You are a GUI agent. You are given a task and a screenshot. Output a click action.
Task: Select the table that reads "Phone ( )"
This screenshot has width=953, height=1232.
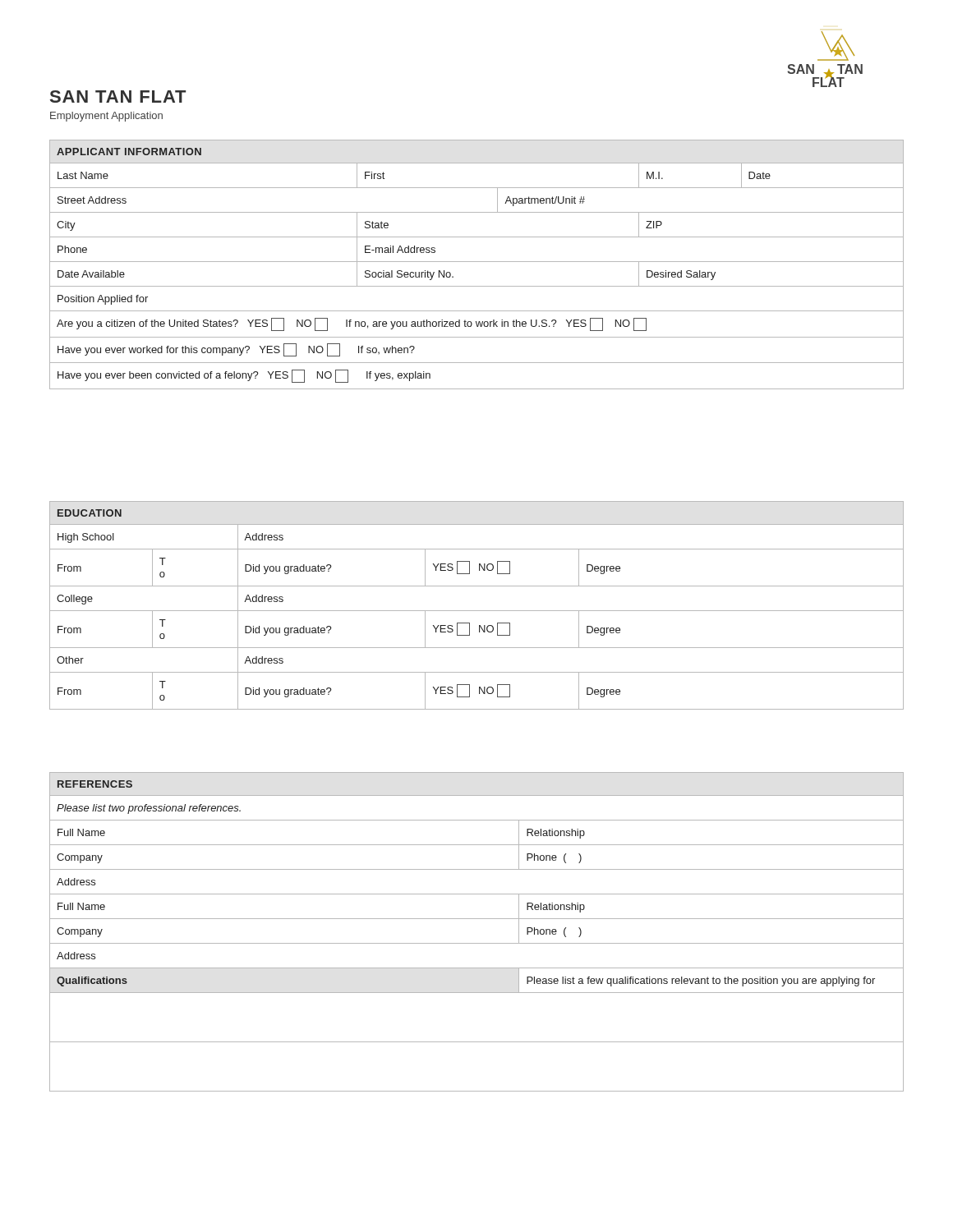(x=476, y=932)
